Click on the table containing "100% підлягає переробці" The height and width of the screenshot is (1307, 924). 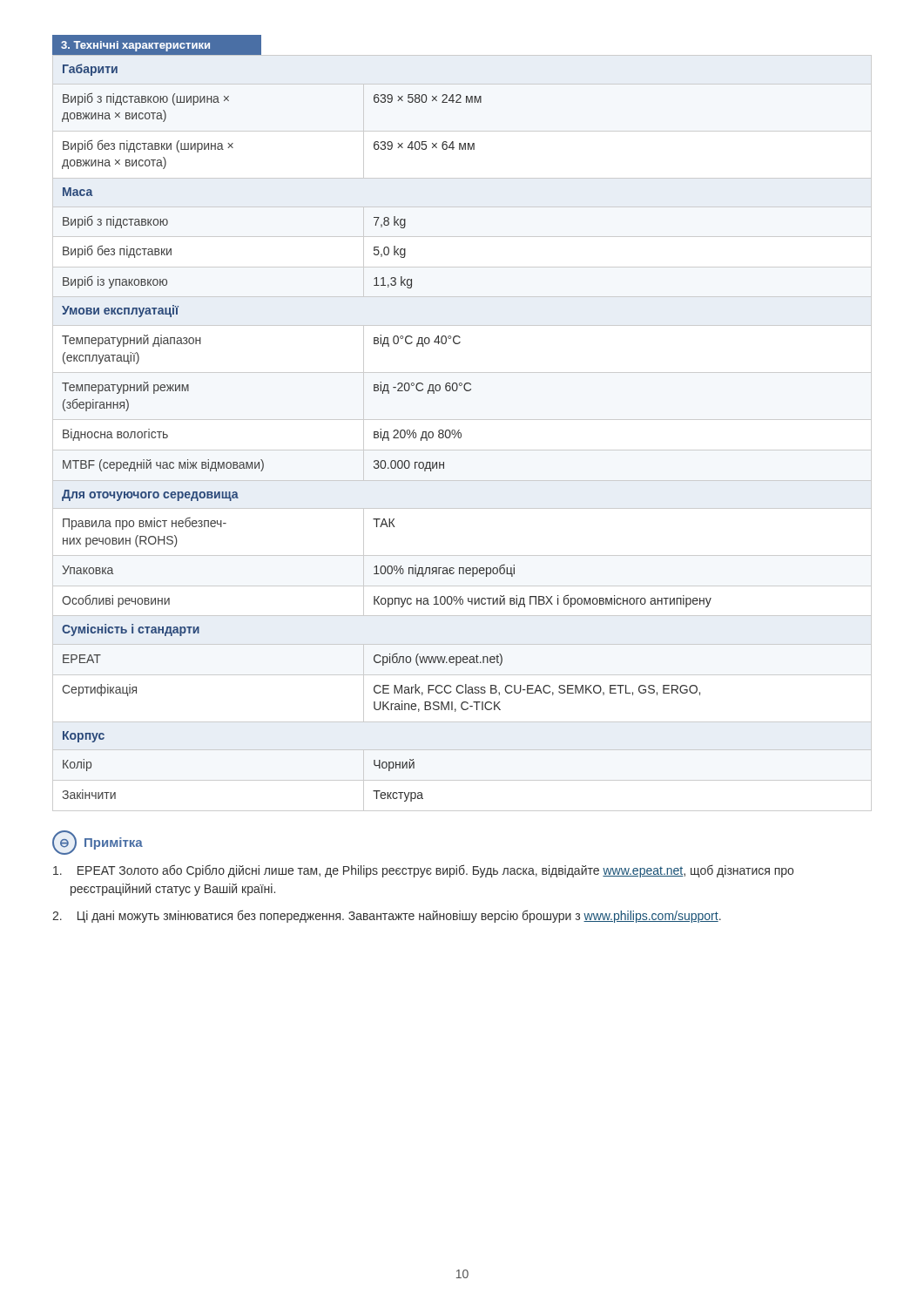[462, 433]
